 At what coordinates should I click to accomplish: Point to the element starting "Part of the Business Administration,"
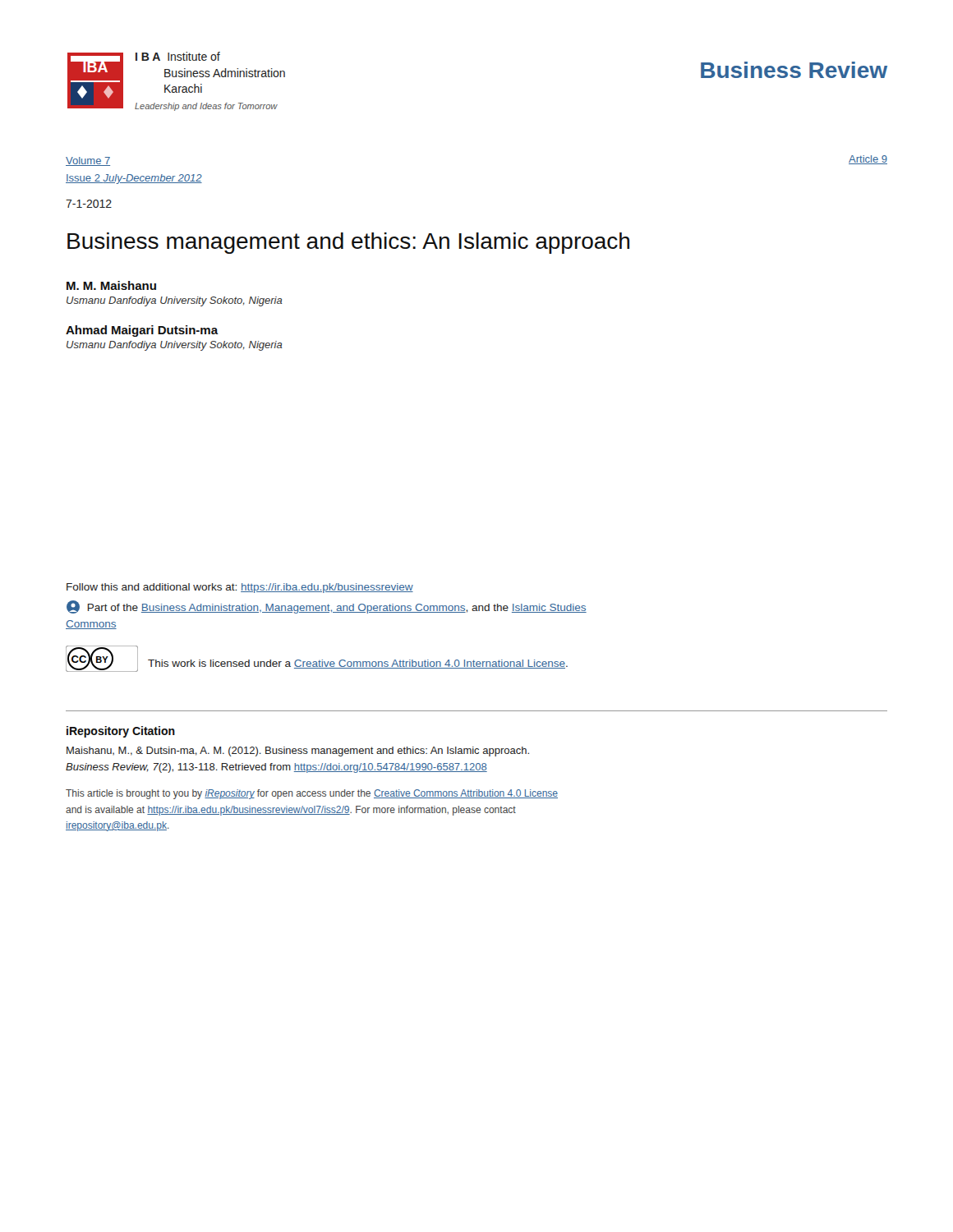coord(326,615)
